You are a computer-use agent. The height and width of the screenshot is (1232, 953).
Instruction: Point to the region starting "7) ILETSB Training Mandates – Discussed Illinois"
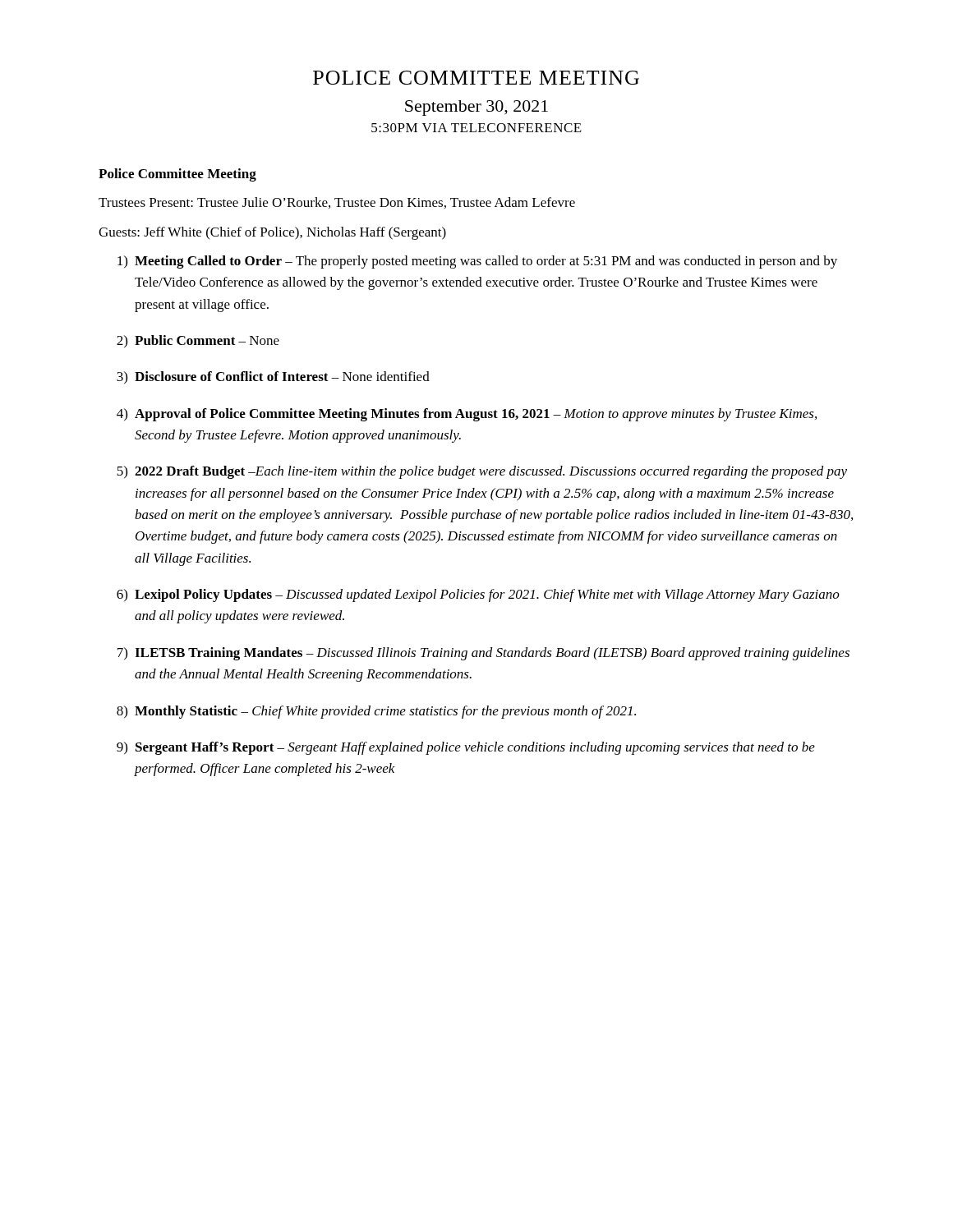coord(476,664)
